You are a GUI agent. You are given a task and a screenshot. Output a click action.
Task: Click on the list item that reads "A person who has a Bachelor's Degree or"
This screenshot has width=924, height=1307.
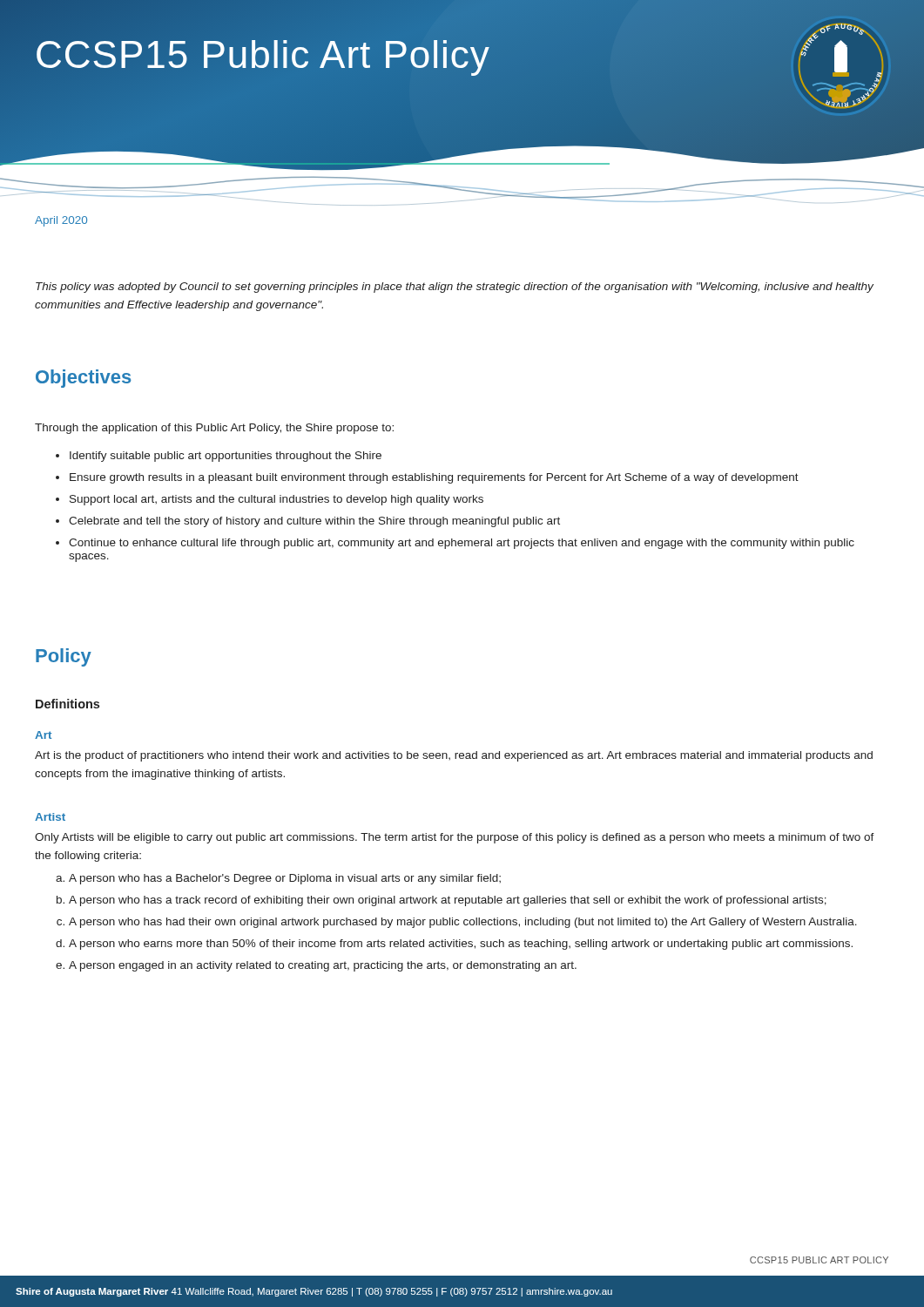469,921
